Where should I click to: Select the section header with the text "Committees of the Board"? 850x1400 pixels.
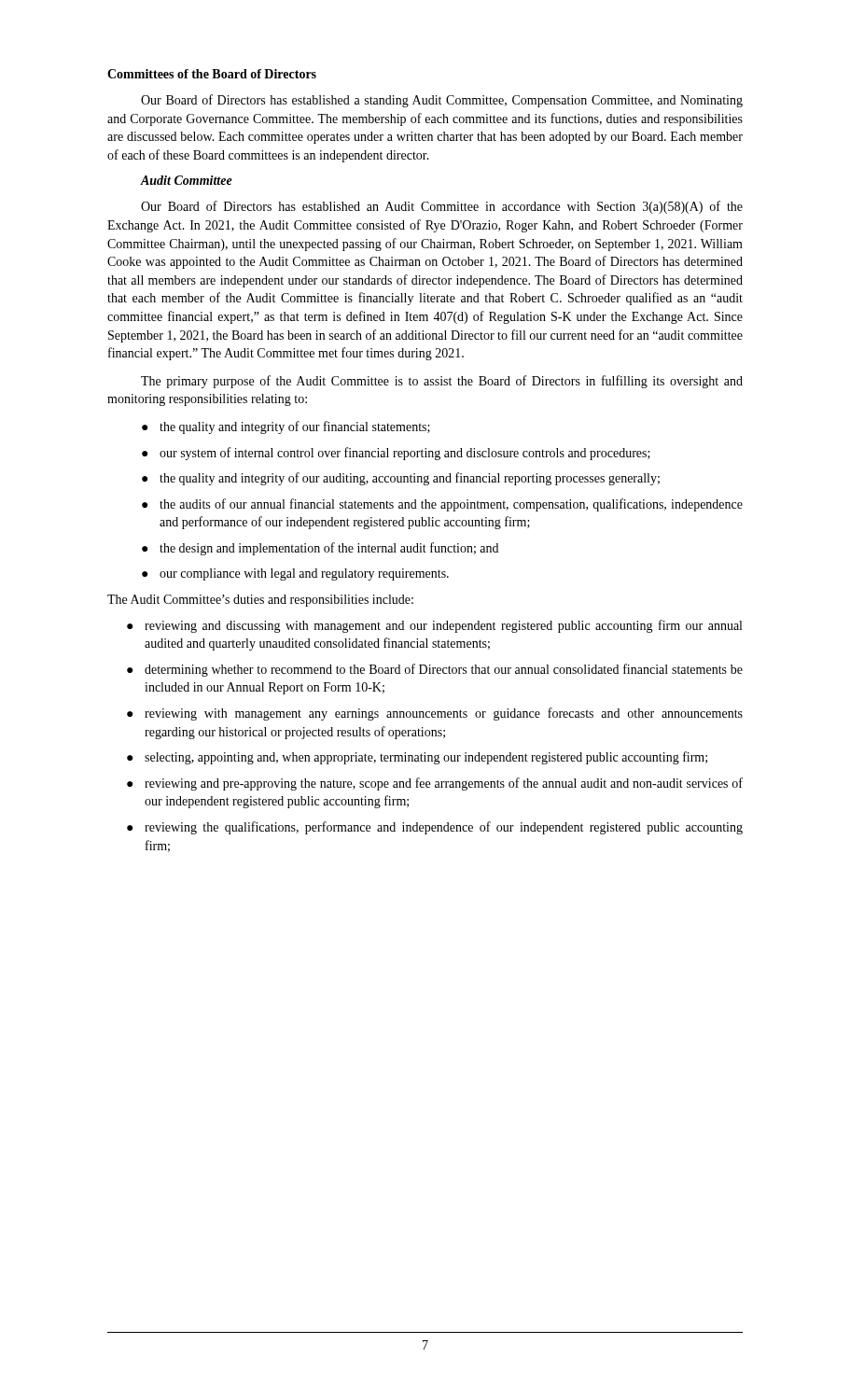coord(212,74)
